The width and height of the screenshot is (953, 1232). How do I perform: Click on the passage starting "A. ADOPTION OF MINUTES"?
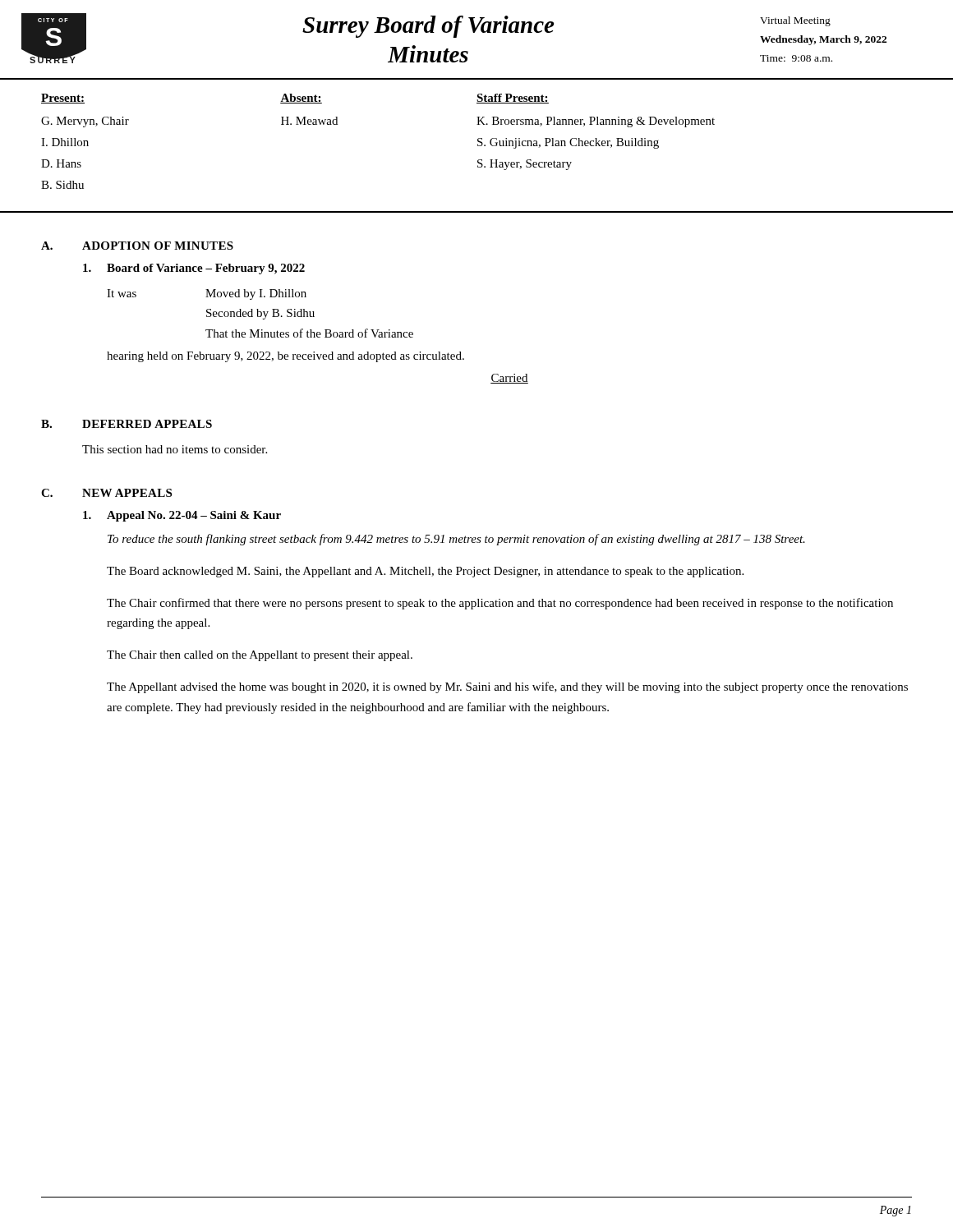[137, 246]
